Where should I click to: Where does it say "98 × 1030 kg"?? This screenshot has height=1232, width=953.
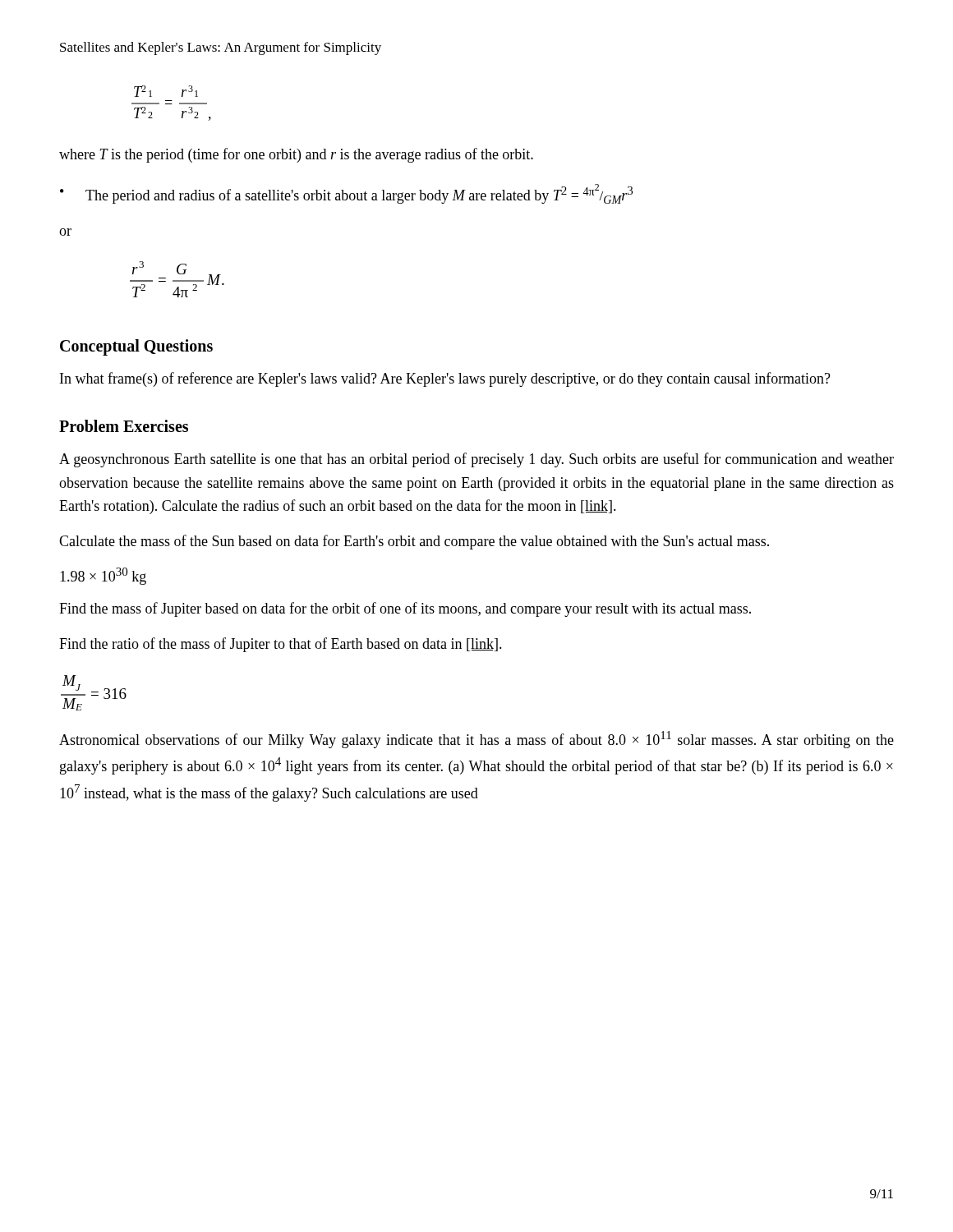point(103,575)
